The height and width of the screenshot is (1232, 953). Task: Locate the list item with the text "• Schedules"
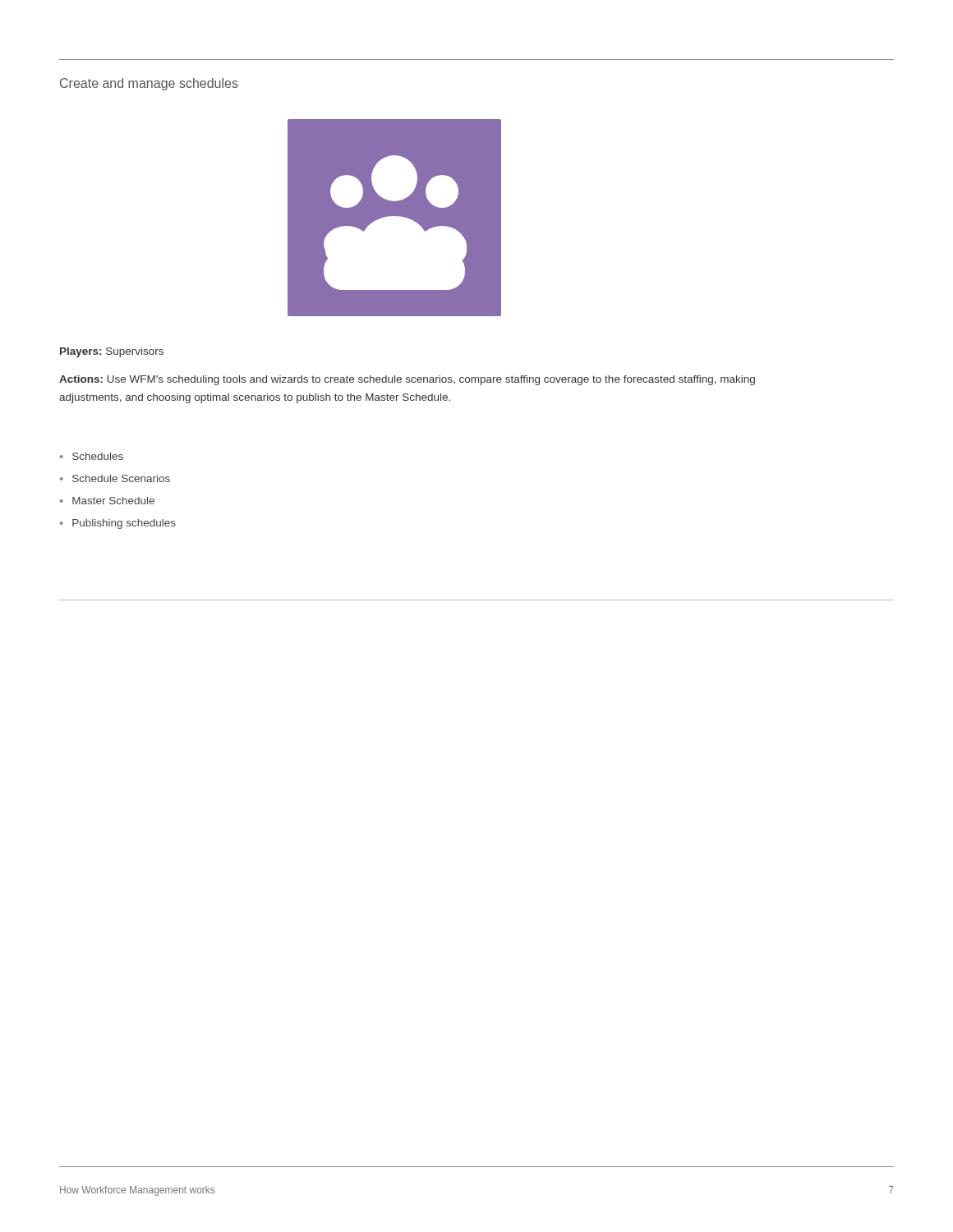[91, 457]
